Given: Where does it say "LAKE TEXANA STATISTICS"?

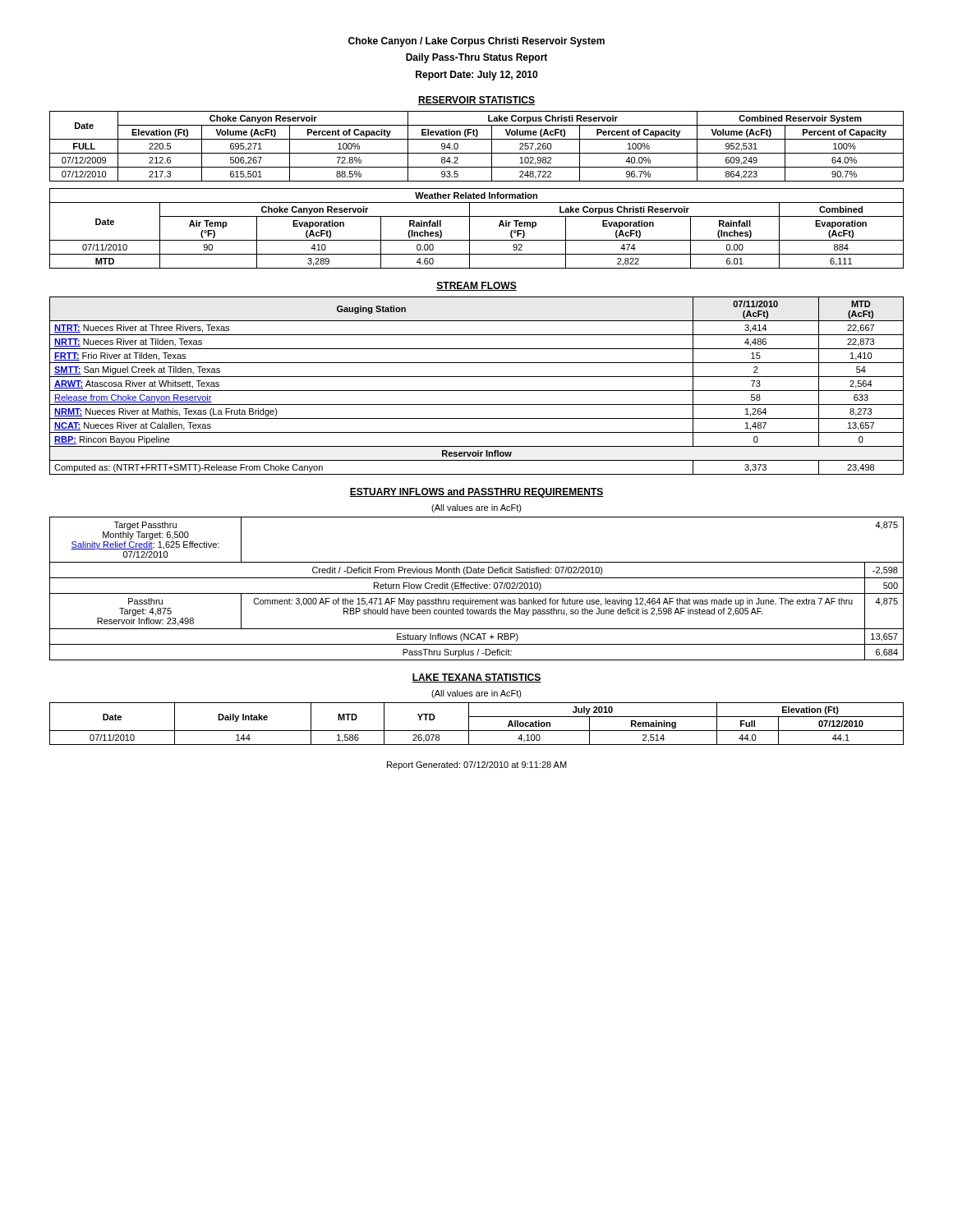Looking at the screenshot, I should click(476, 678).
